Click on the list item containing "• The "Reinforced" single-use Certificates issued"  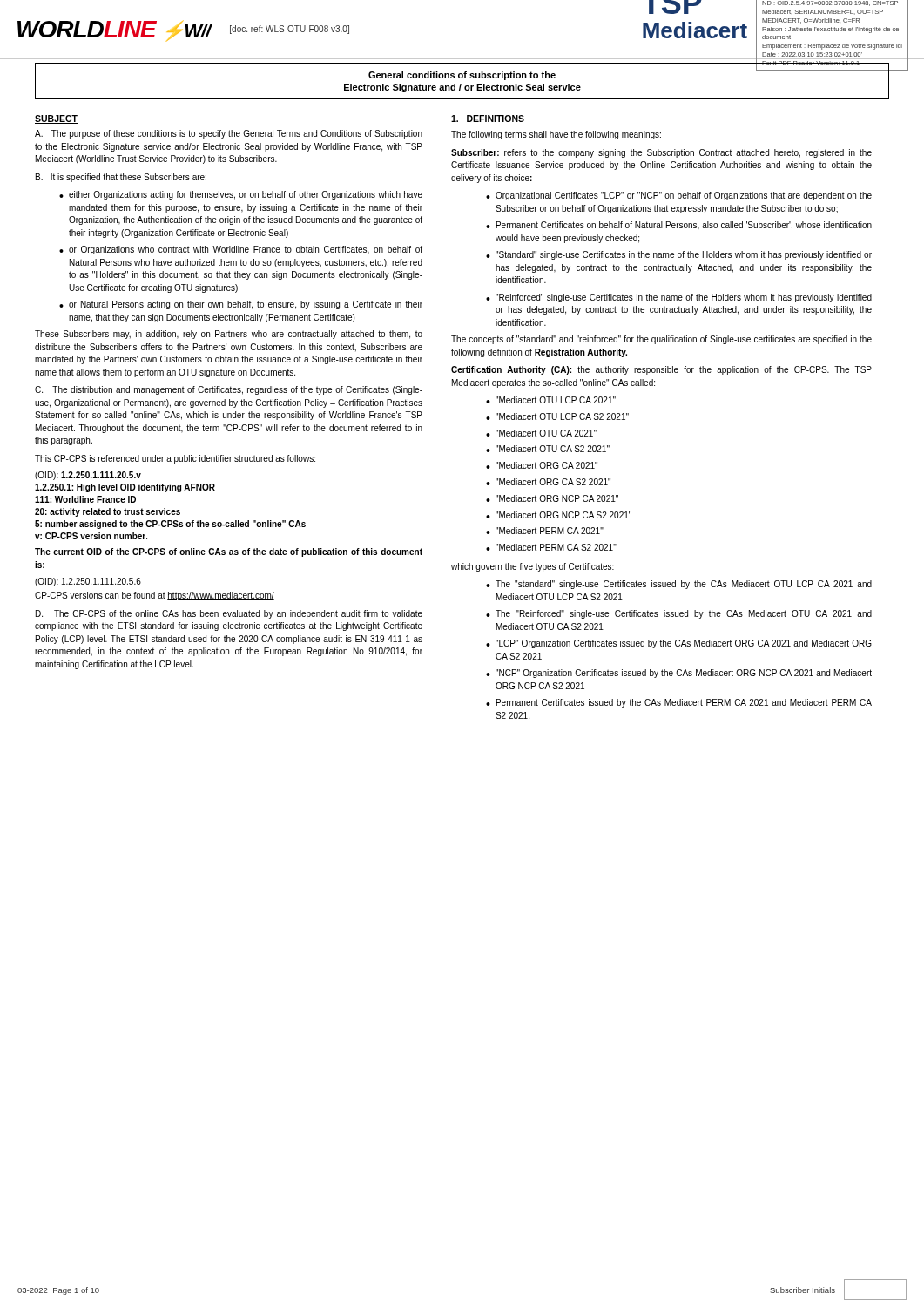coord(679,621)
